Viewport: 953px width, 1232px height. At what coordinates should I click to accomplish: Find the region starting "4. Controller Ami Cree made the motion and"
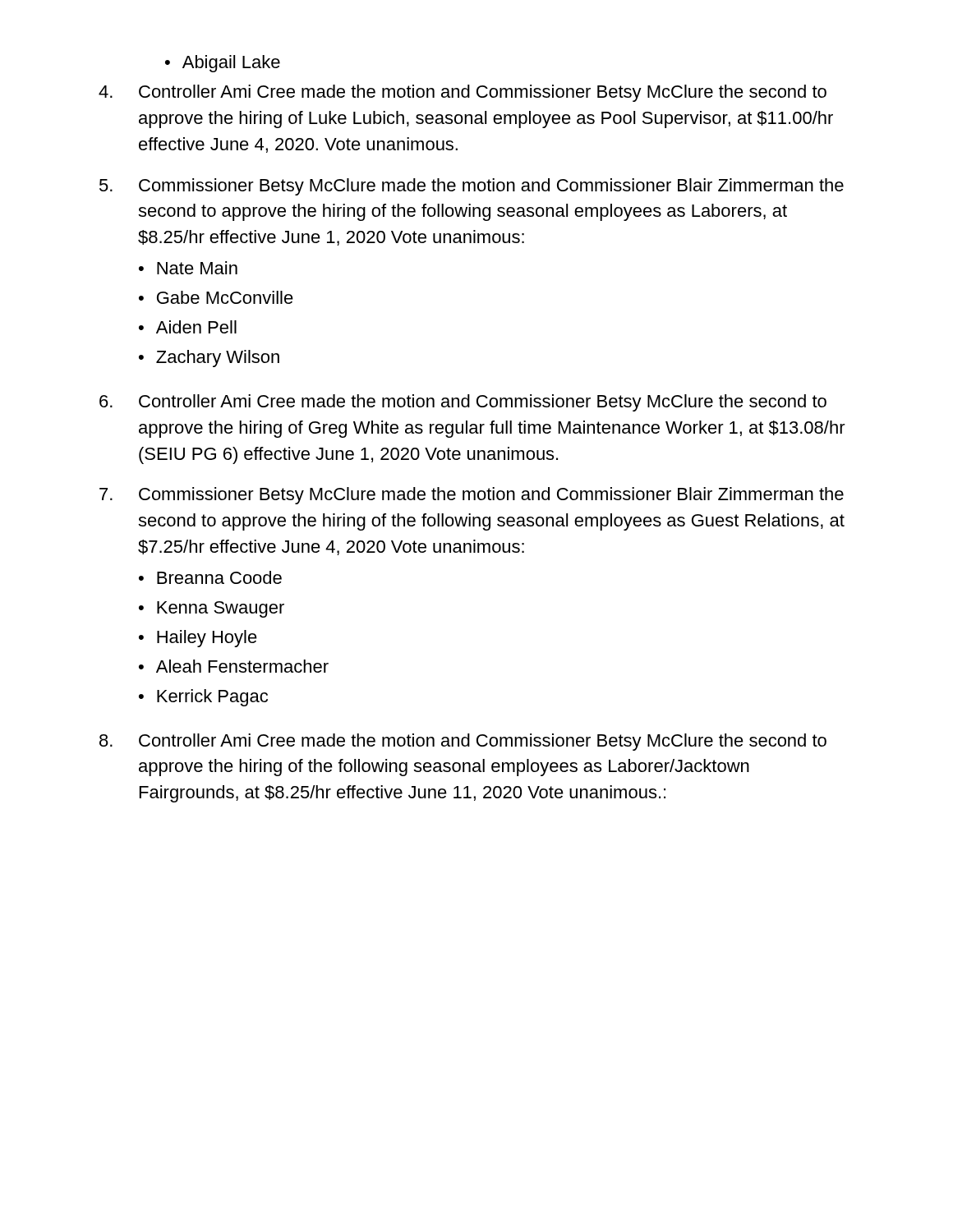coord(476,118)
